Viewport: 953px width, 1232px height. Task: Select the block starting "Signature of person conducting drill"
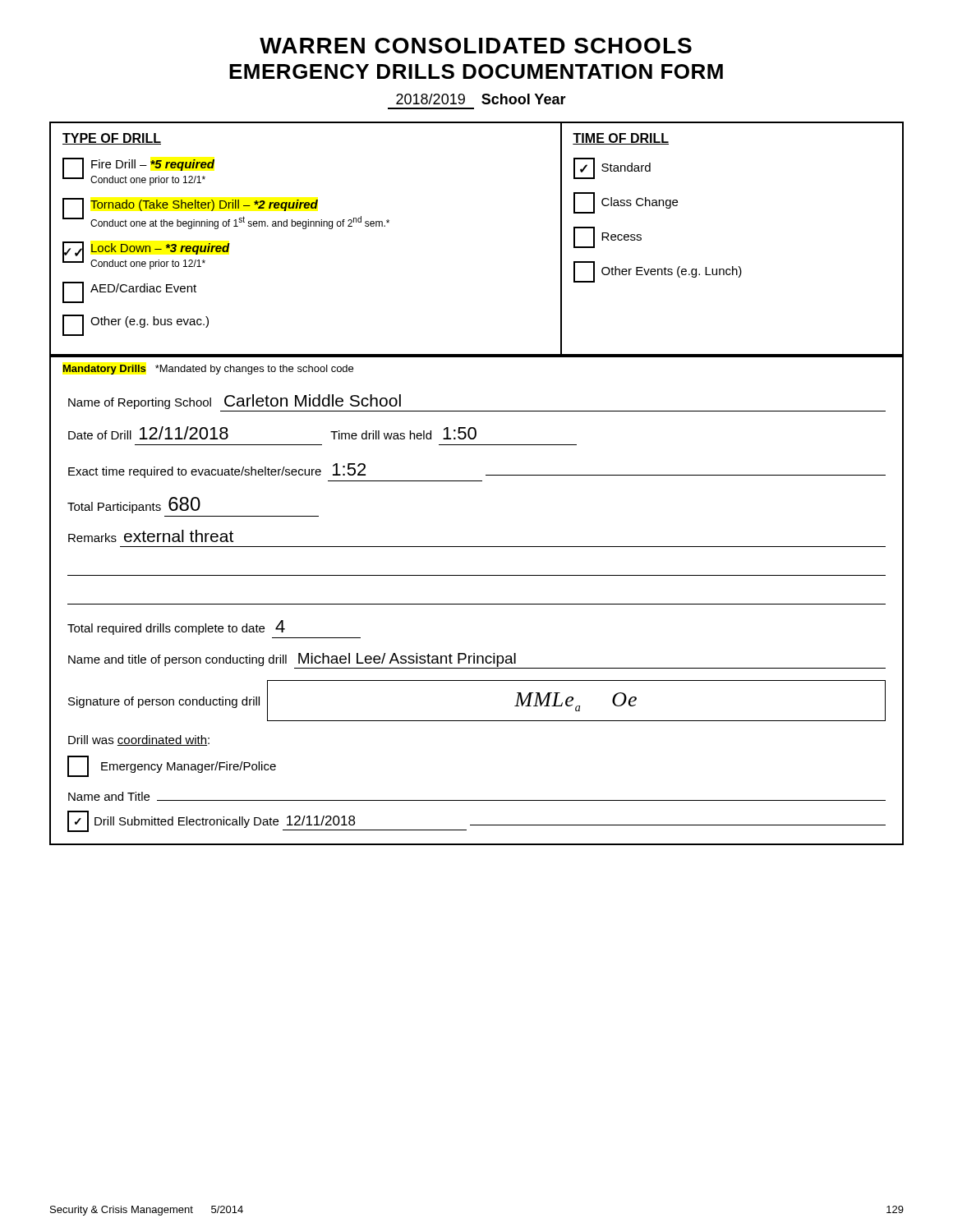(476, 701)
